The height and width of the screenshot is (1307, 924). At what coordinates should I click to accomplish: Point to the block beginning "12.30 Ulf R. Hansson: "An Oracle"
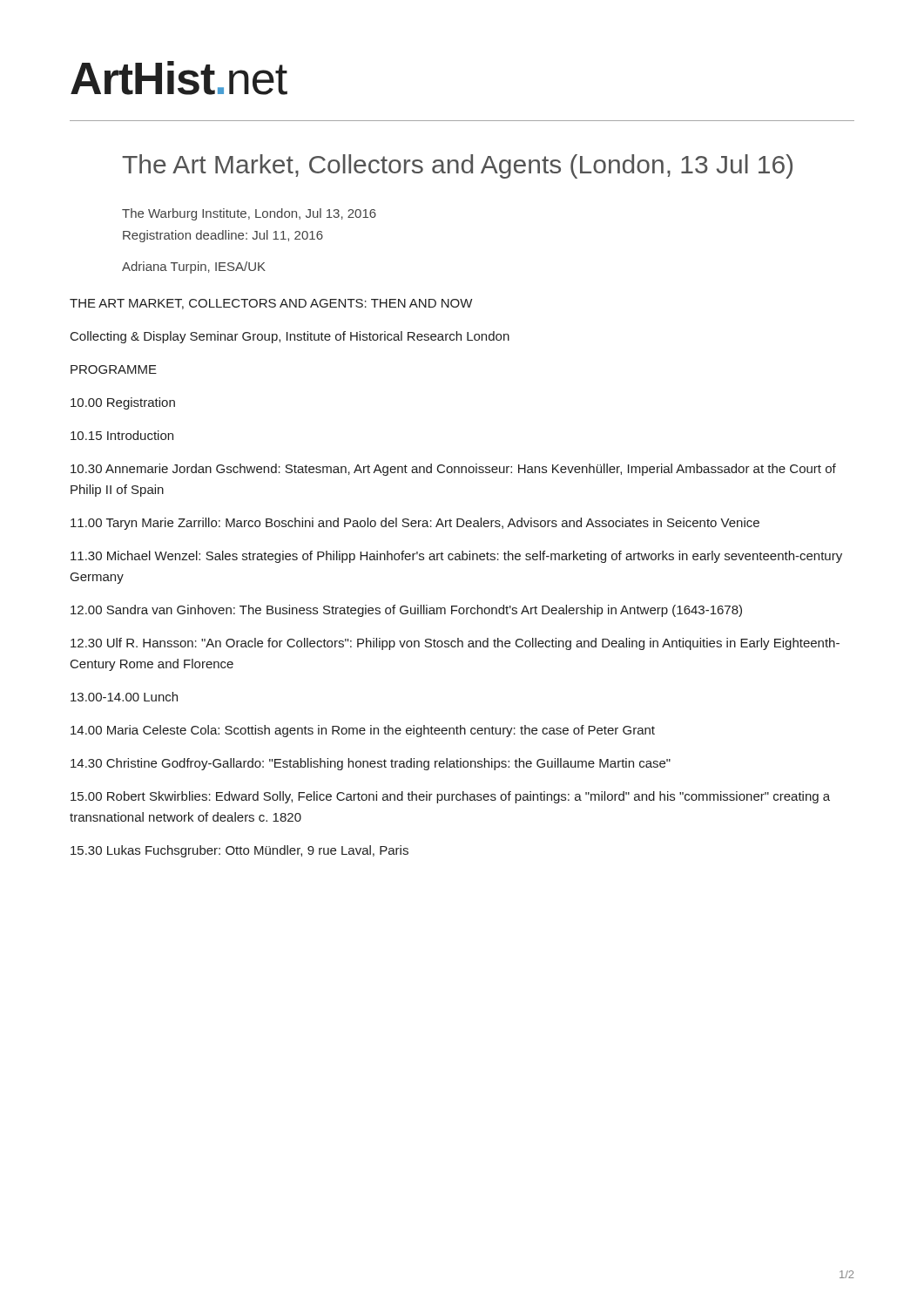click(x=455, y=653)
